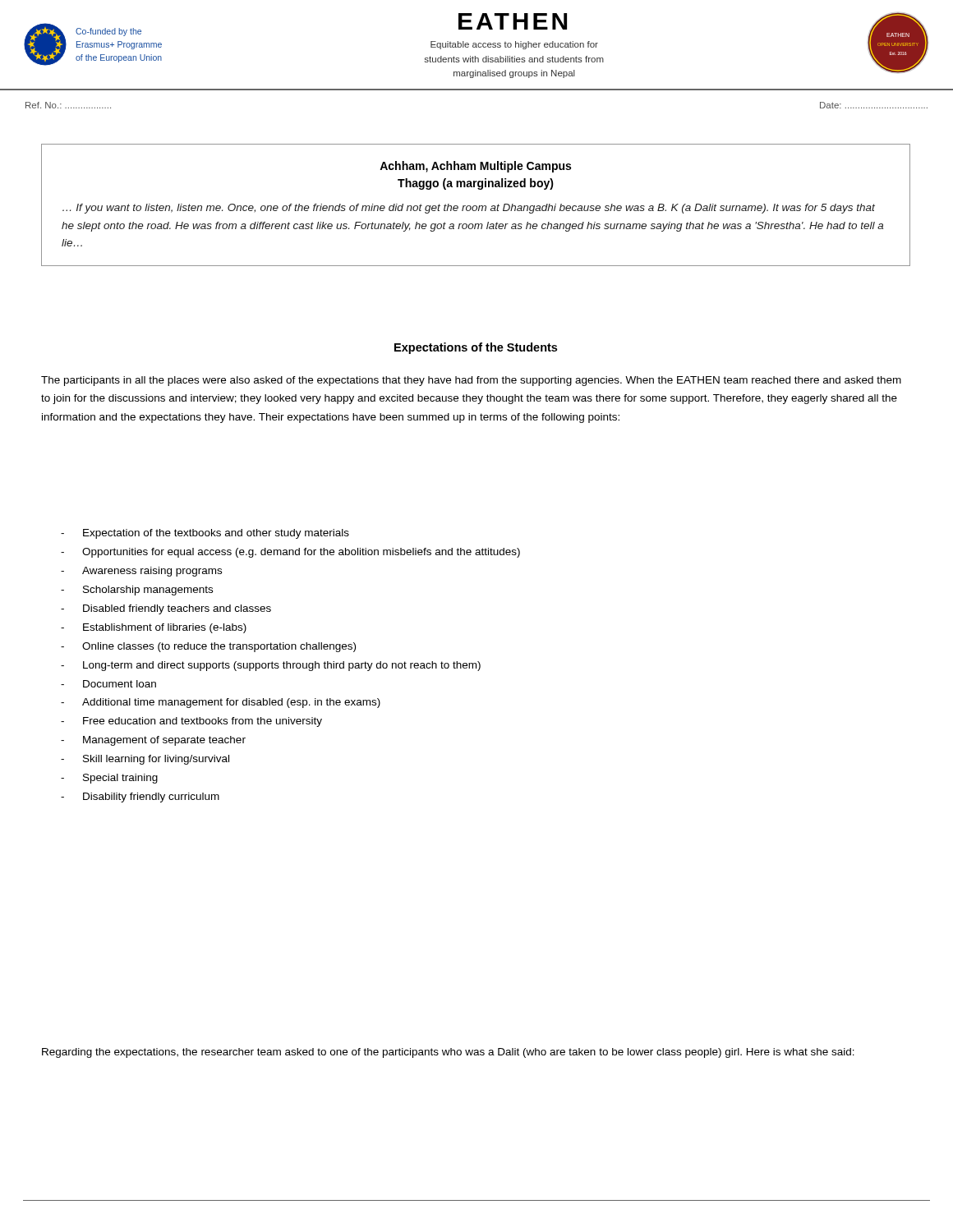Viewport: 953px width, 1232px height.
Task: Locate the block of text that opens with "- Opportunities for equal access"
Action: pos(291,552)
